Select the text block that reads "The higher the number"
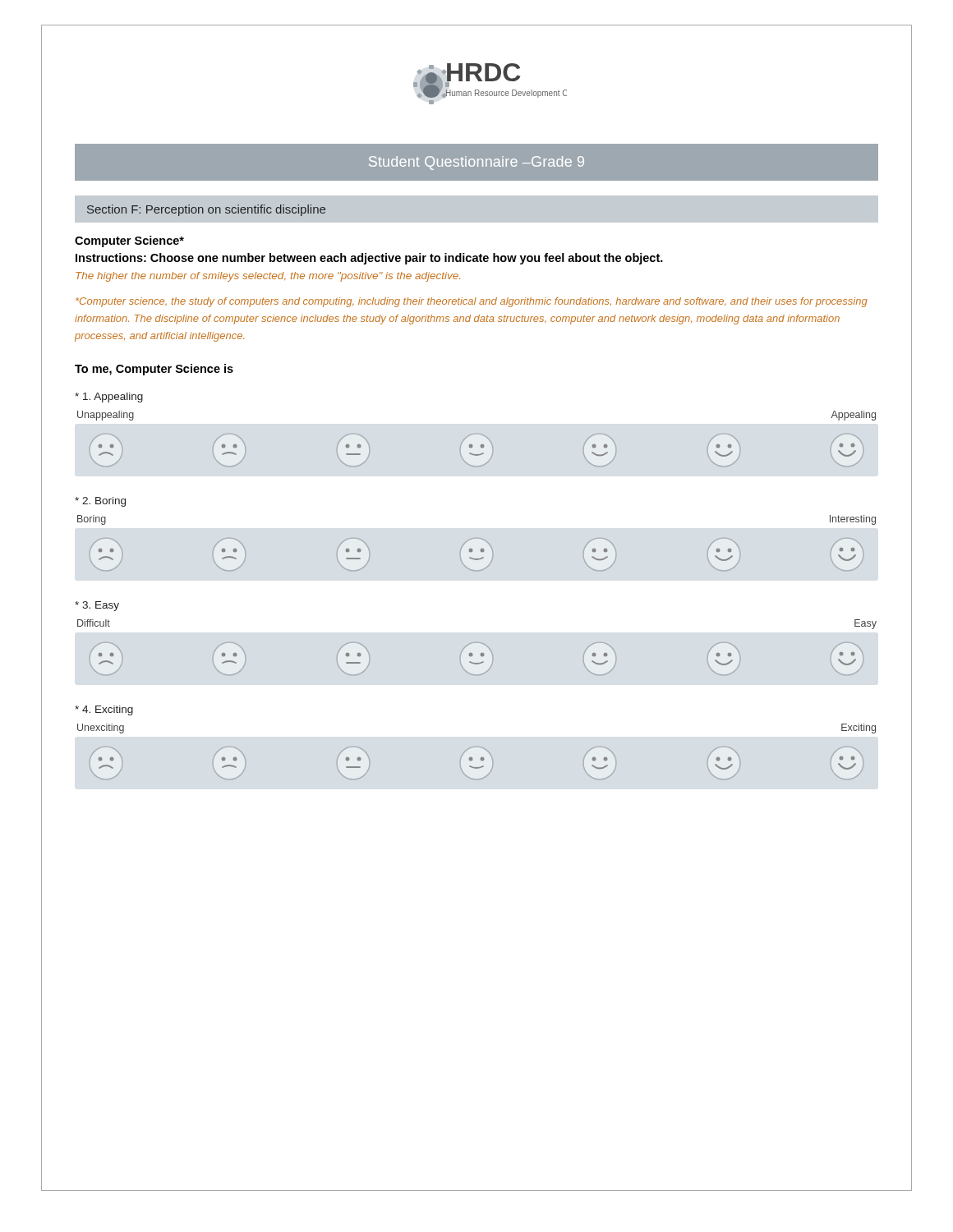Image resolution: width=953 pixels, height=1232 pixels. pyautogui.click(x=268, y=276)
